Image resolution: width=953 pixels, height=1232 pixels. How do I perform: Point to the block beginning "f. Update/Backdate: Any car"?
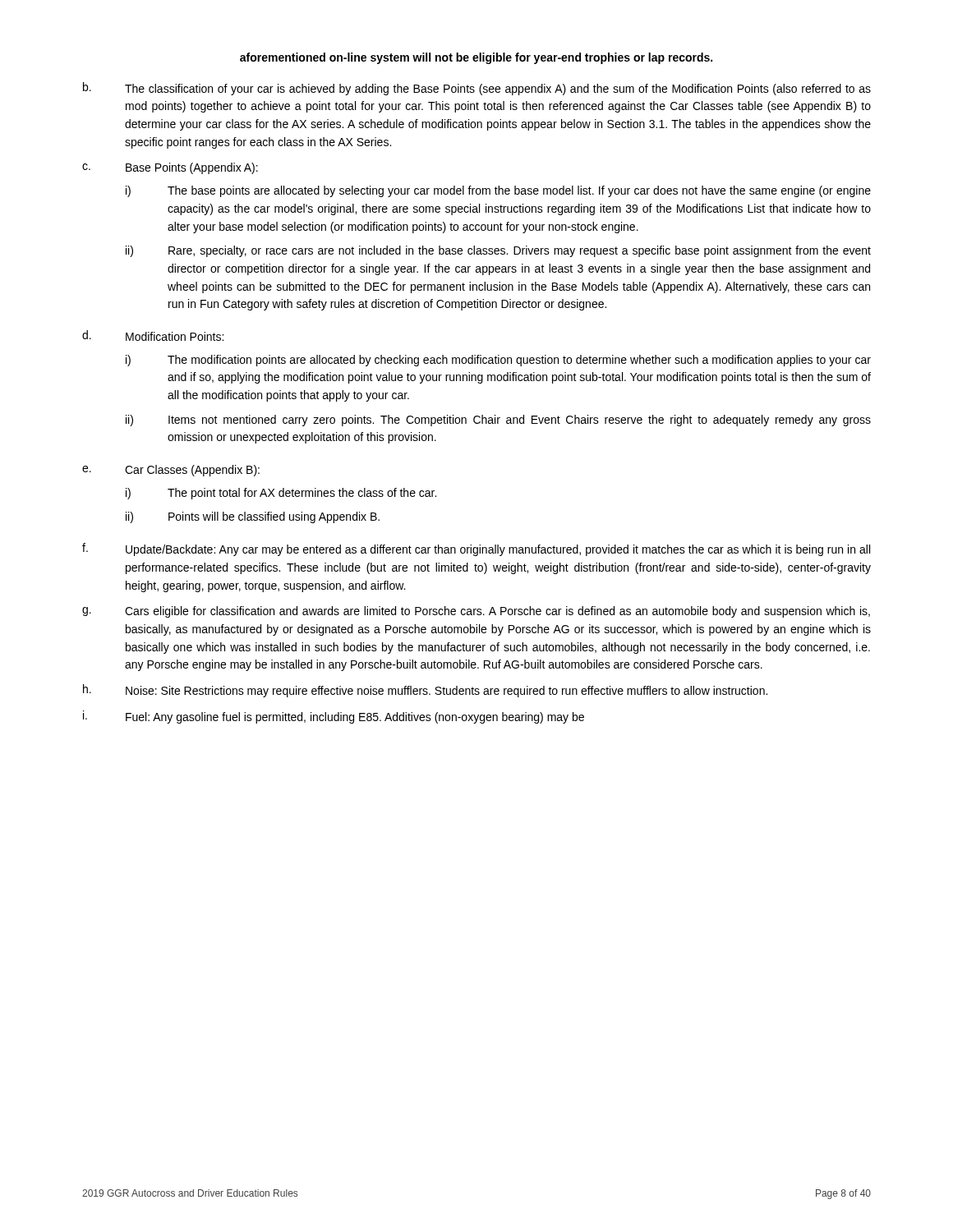pos(476,568)
